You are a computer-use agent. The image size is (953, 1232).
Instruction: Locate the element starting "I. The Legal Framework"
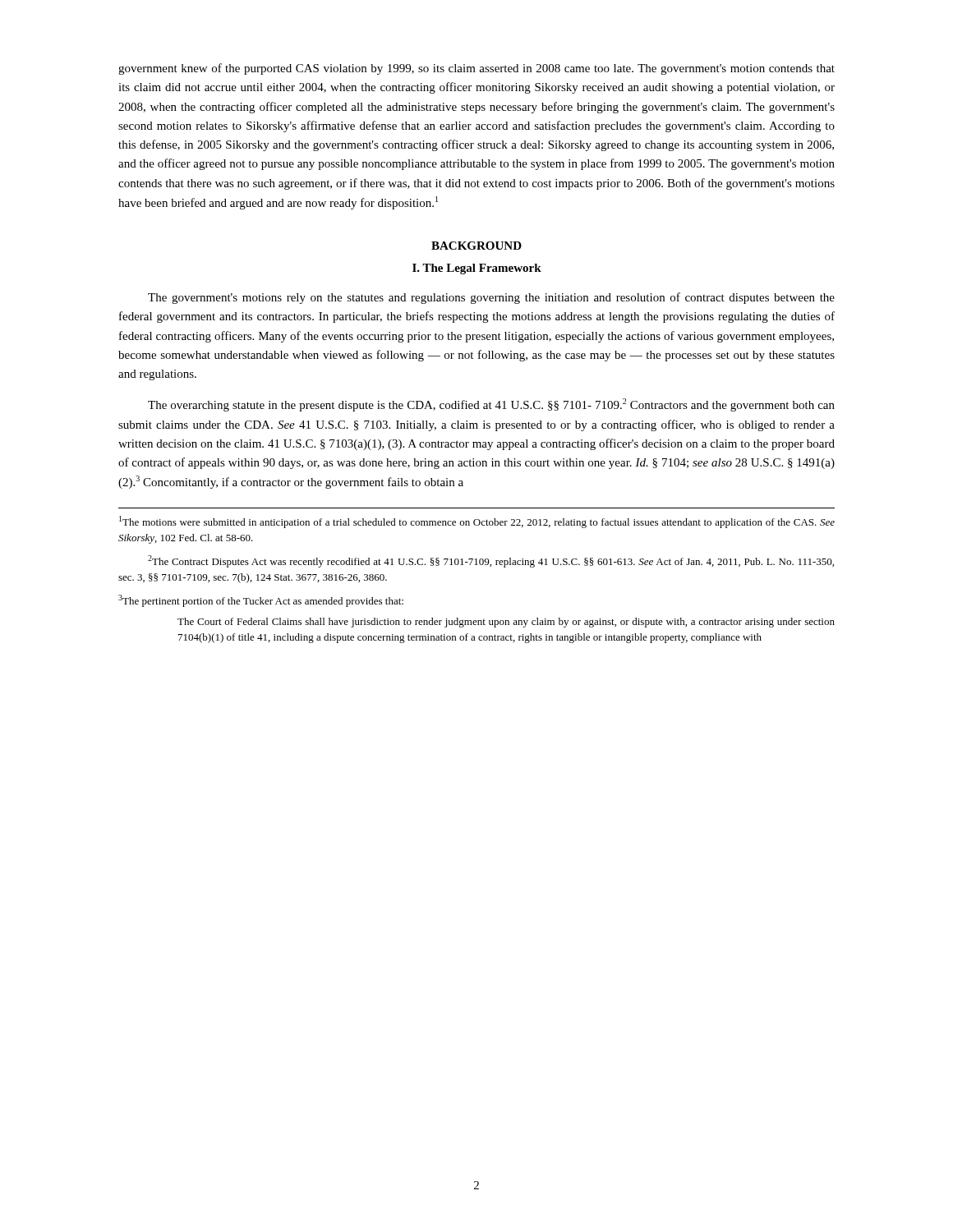[476, 268]
